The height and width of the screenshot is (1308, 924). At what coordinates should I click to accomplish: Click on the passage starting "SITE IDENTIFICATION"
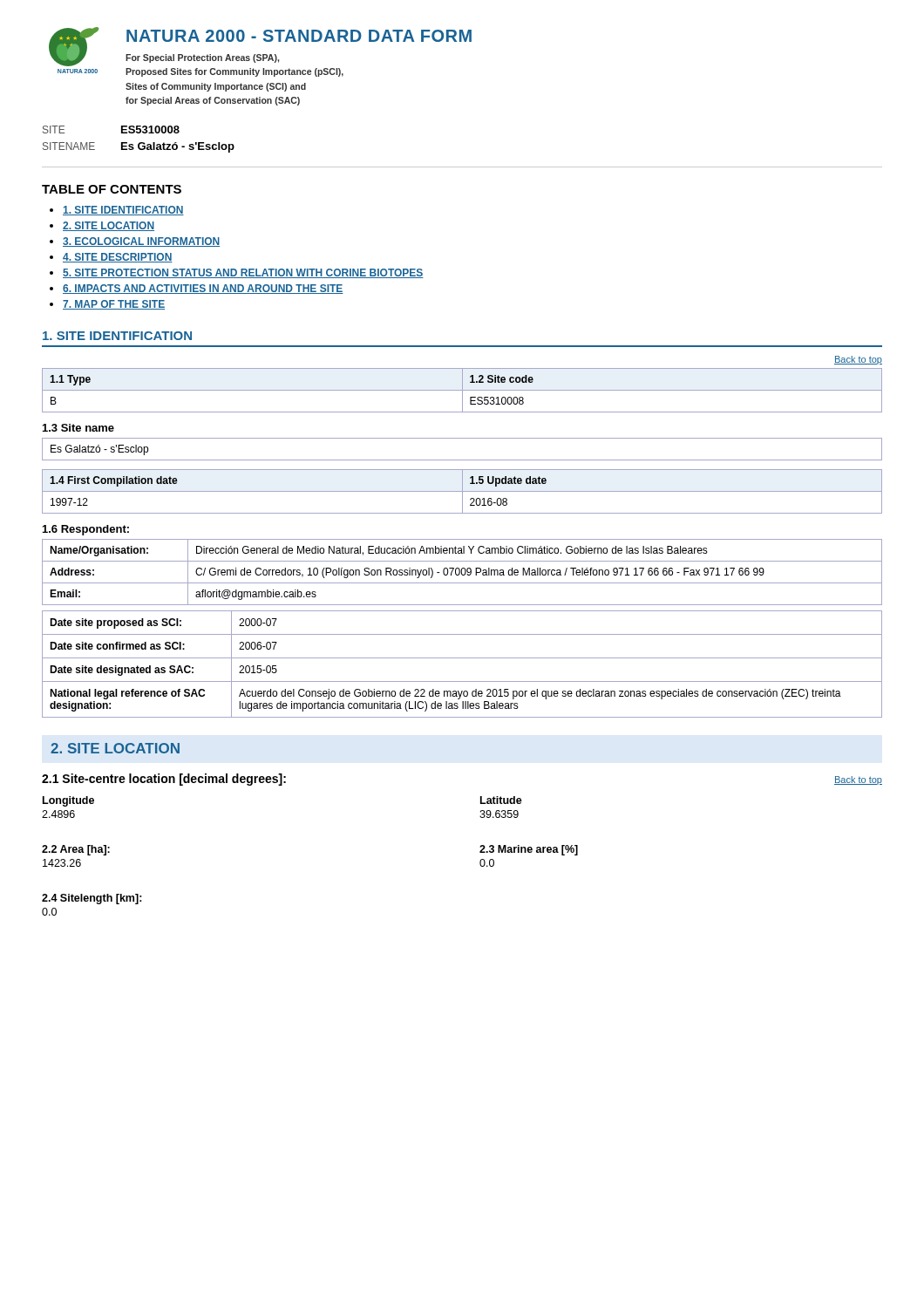pos(123,210)
